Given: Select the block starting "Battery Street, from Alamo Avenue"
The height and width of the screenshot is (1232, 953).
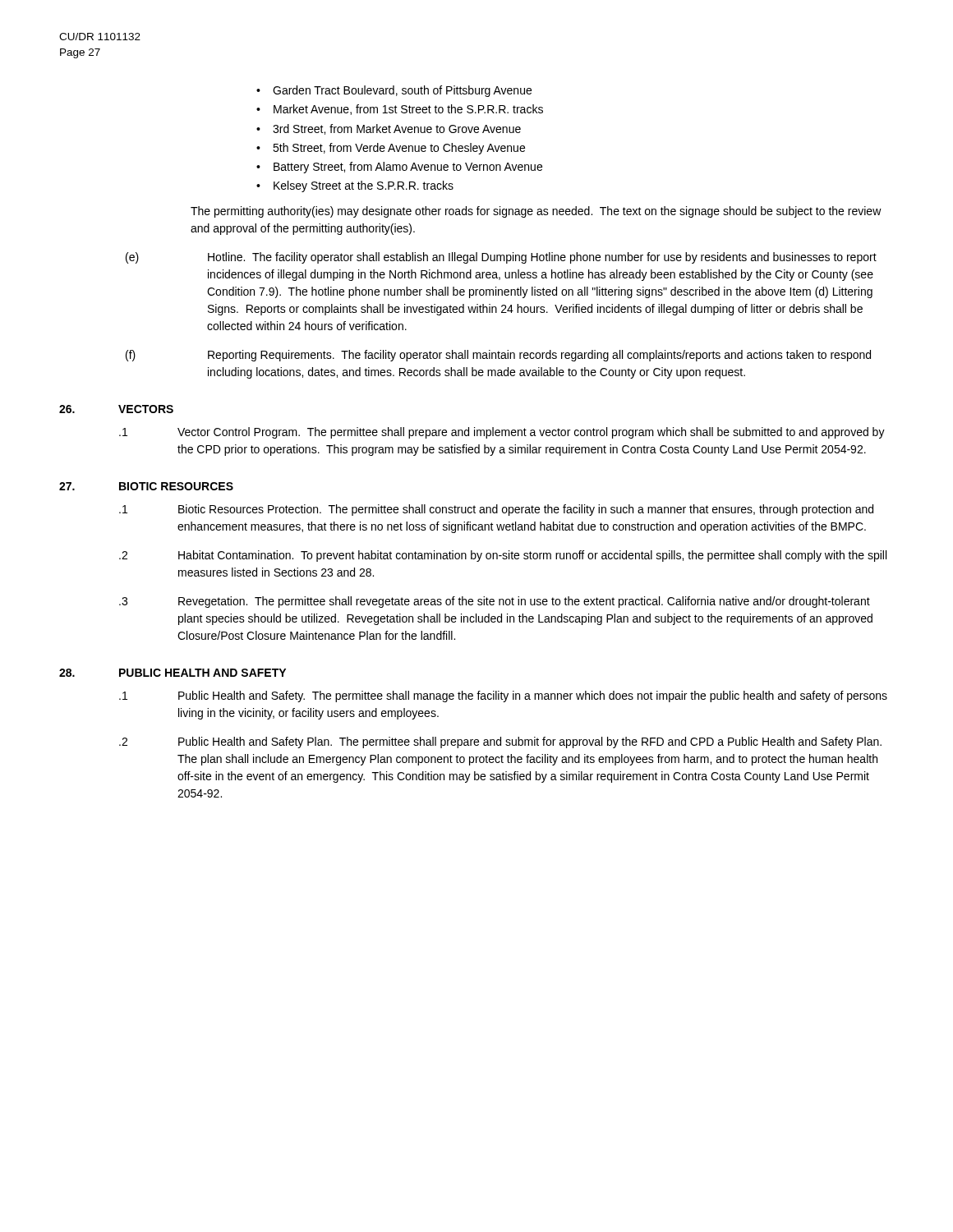Looking at the screenshot, I should pos(408,167).
